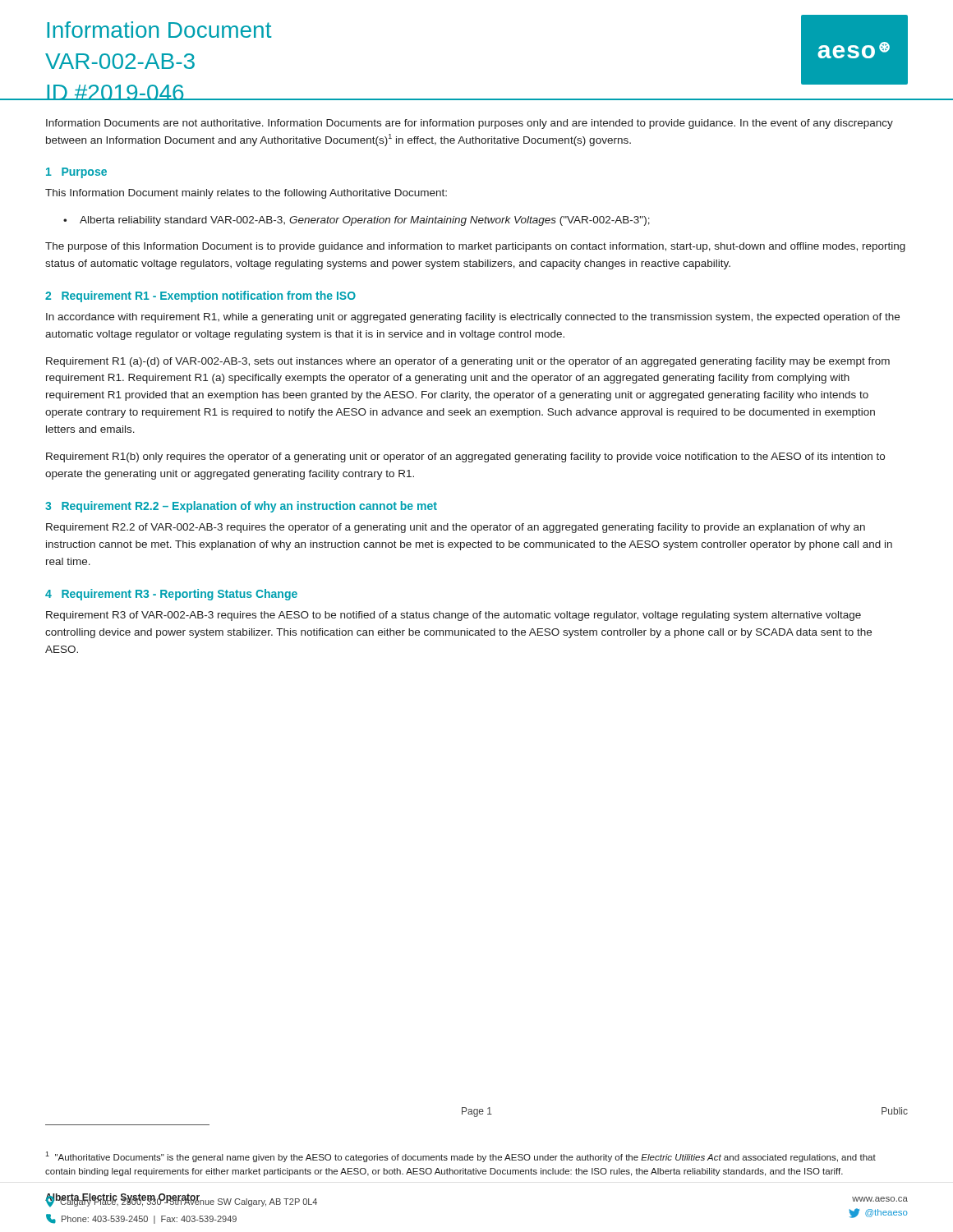The height and width of the screenshot is (1232, 953).
Task: Navigate to the text starting "Requirement R2.2 of VAR-002-AB-3 requires"
Action: [x=469, y=544]
